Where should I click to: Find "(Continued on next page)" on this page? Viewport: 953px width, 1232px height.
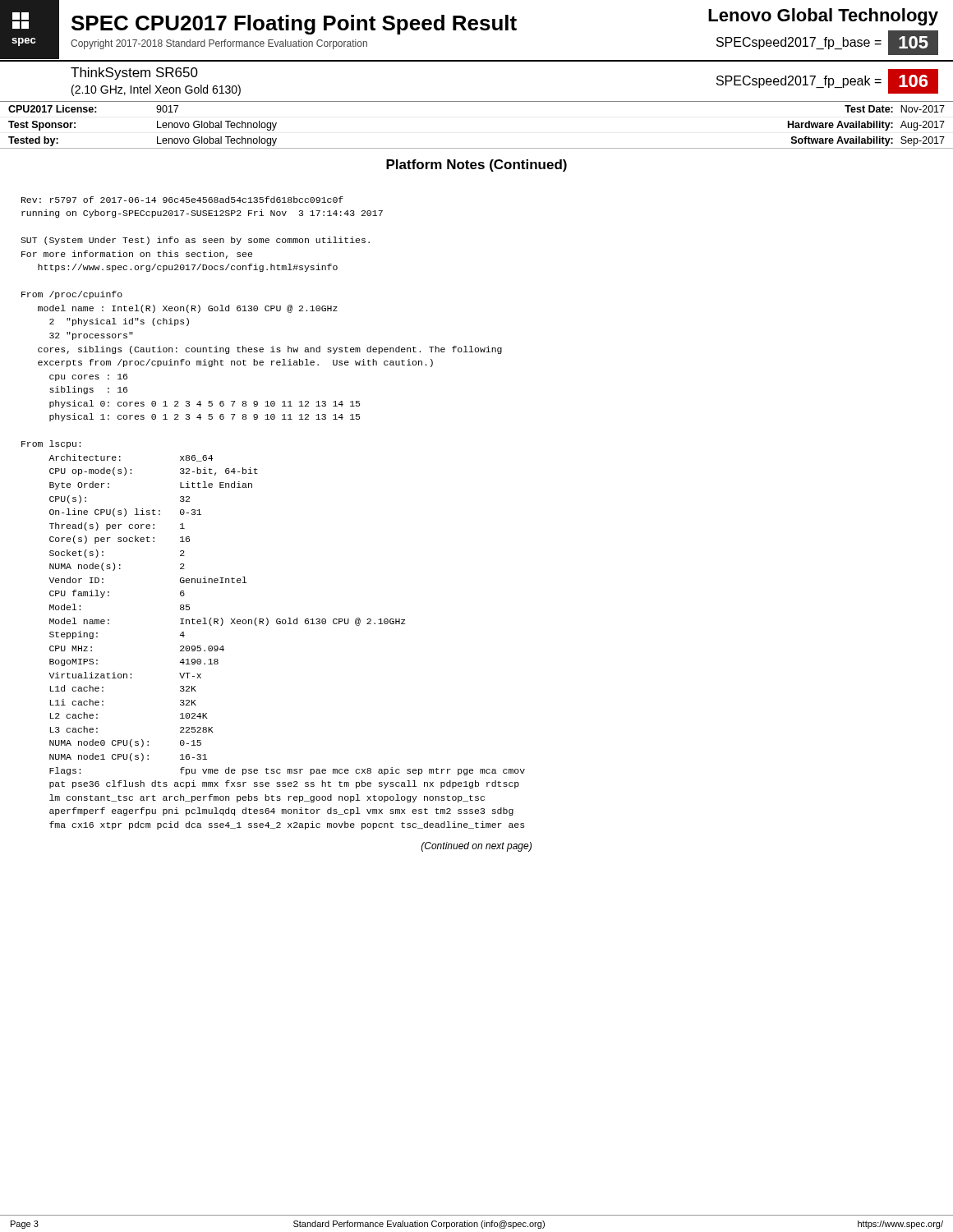[476, 846]
